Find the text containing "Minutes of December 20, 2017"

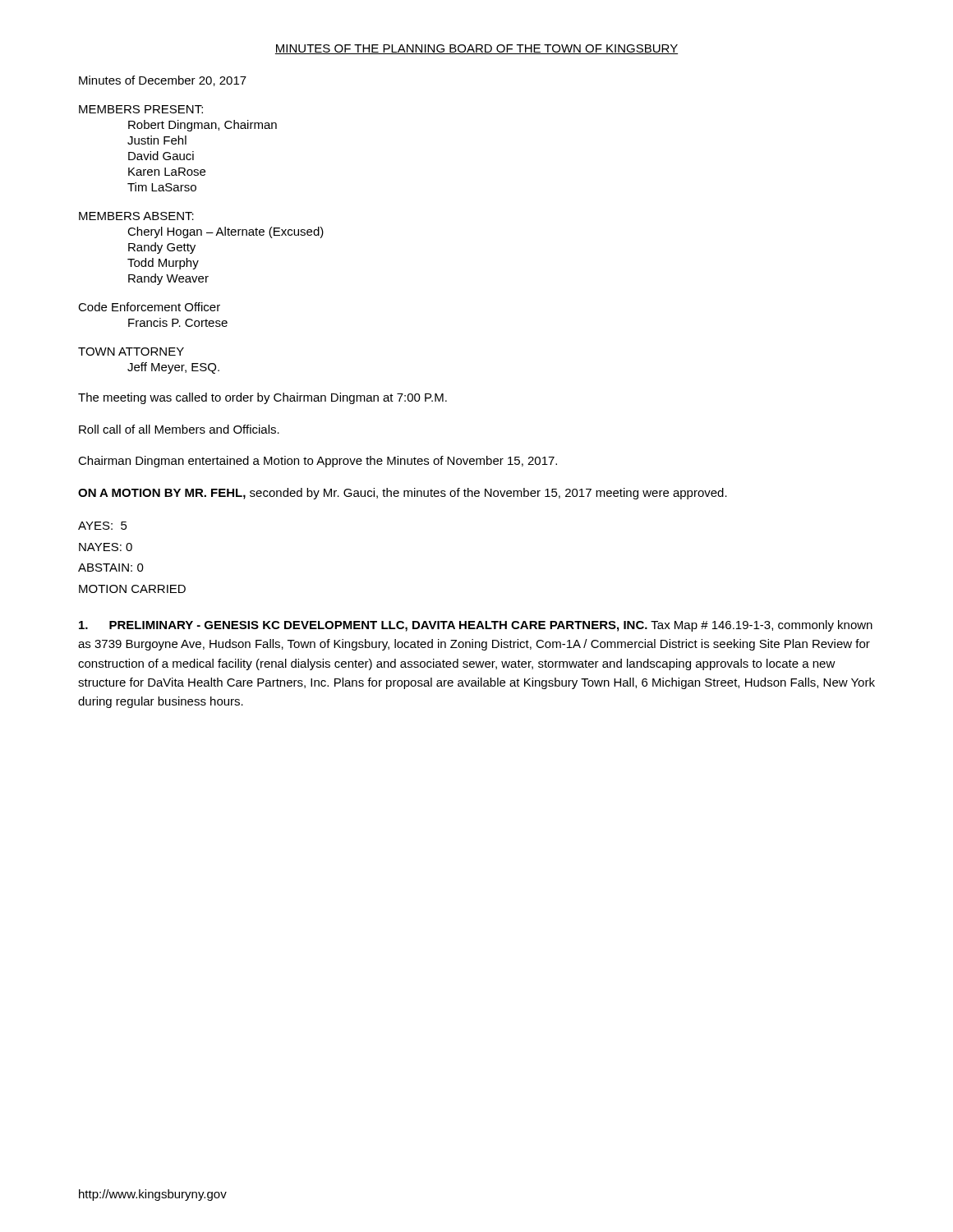(x=162, y=80)
